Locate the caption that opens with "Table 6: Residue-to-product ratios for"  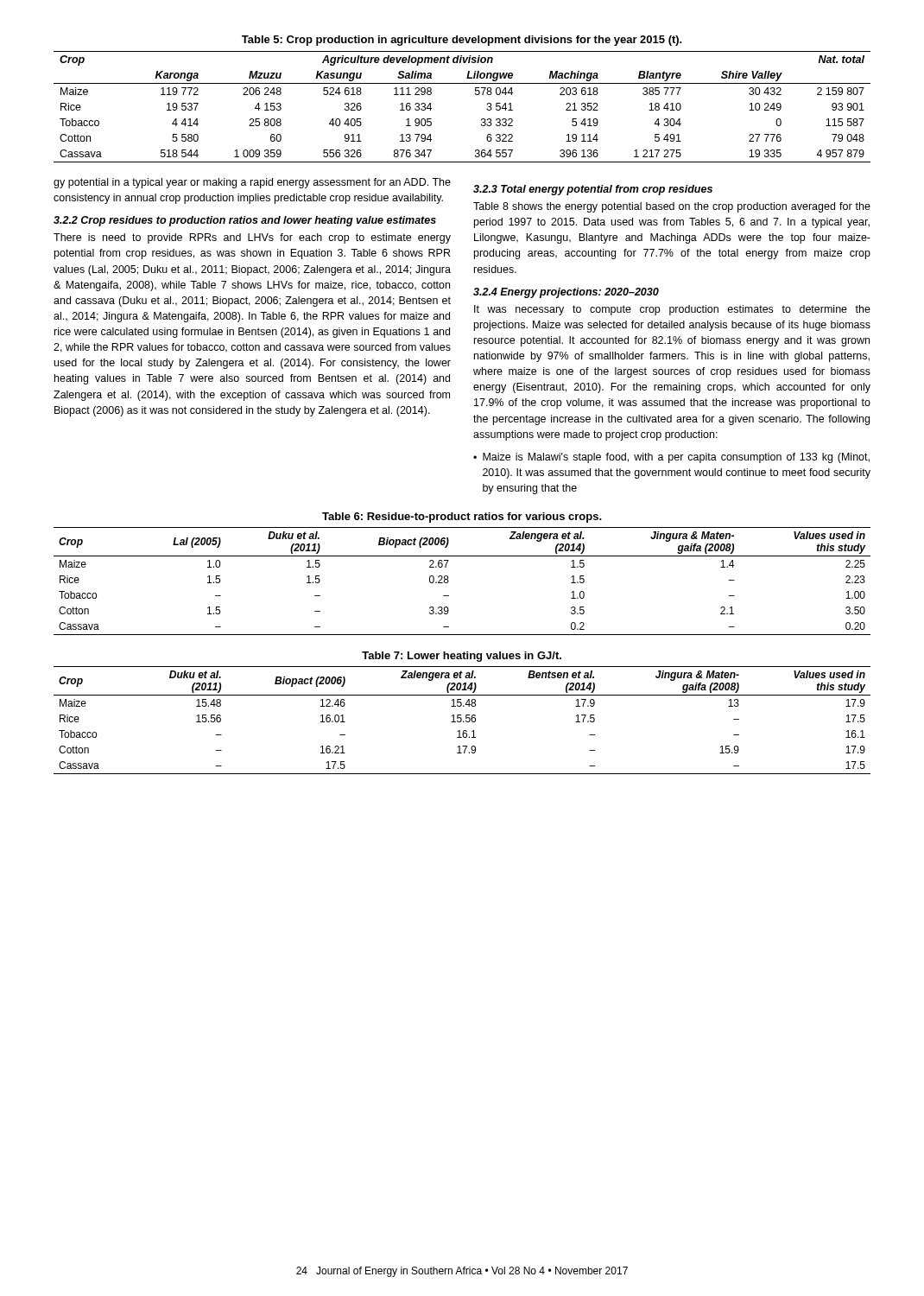[x=462, y=516]
